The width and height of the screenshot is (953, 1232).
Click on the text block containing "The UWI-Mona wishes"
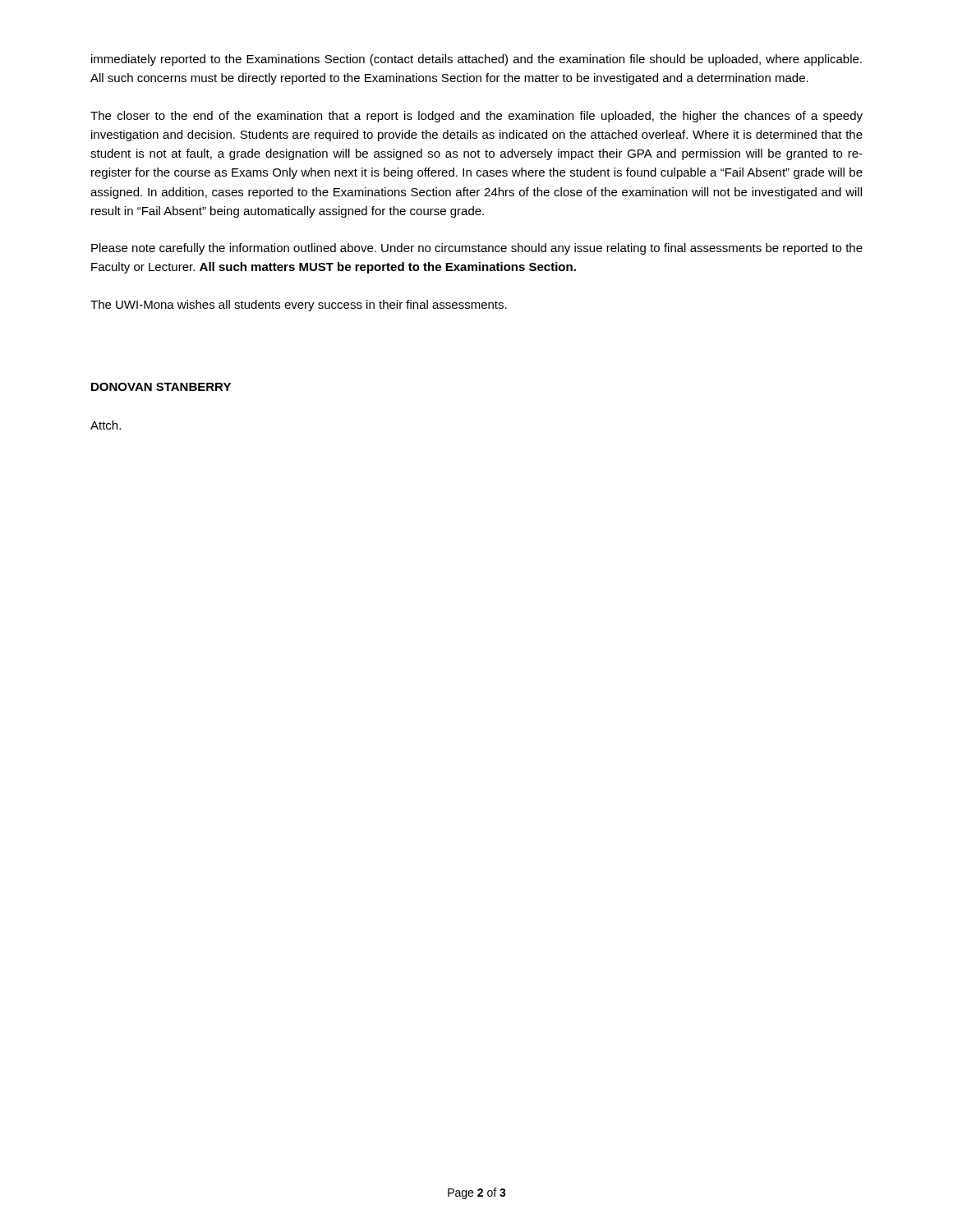(299, 304)
